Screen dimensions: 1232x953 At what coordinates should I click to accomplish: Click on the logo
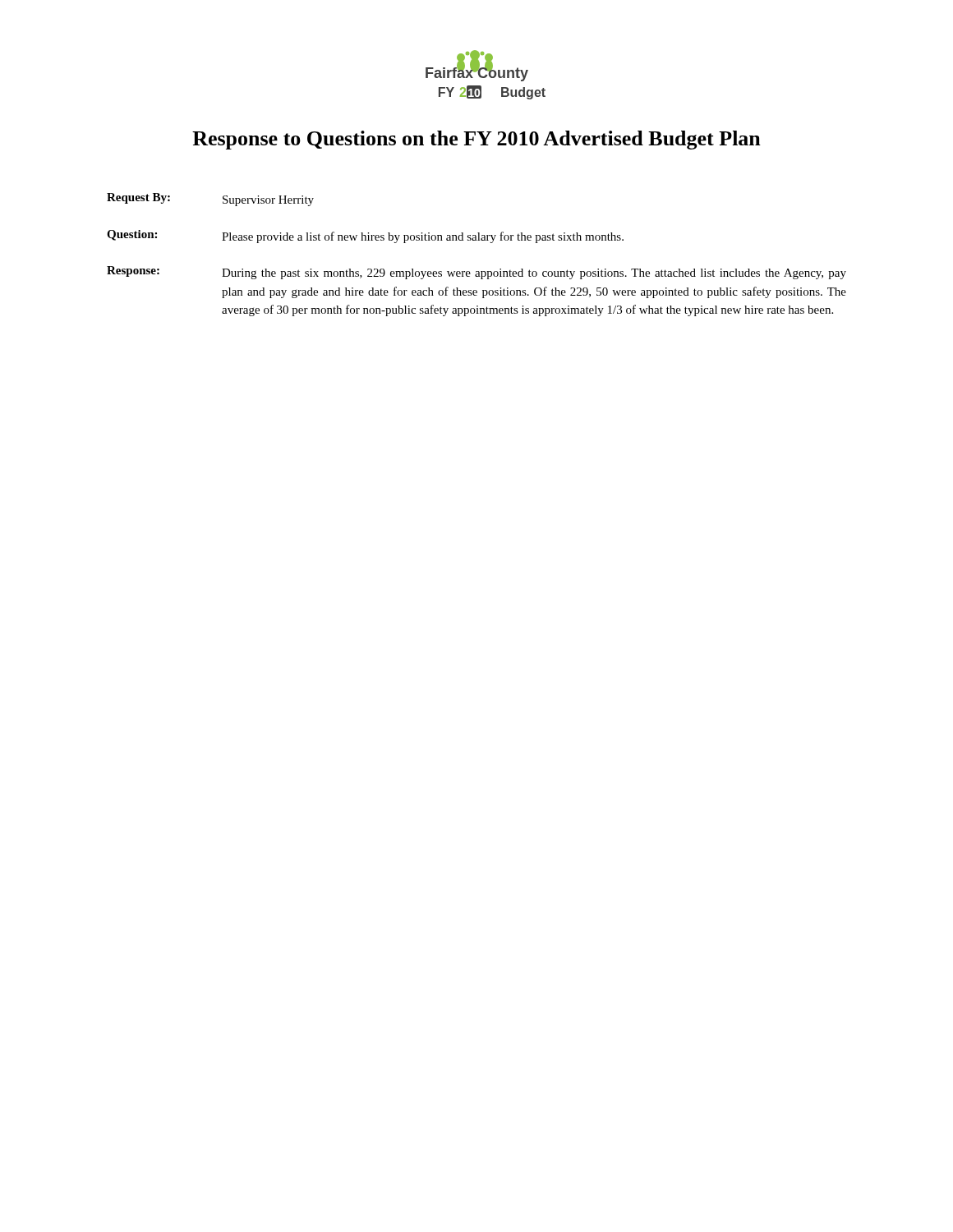(476, 81)
